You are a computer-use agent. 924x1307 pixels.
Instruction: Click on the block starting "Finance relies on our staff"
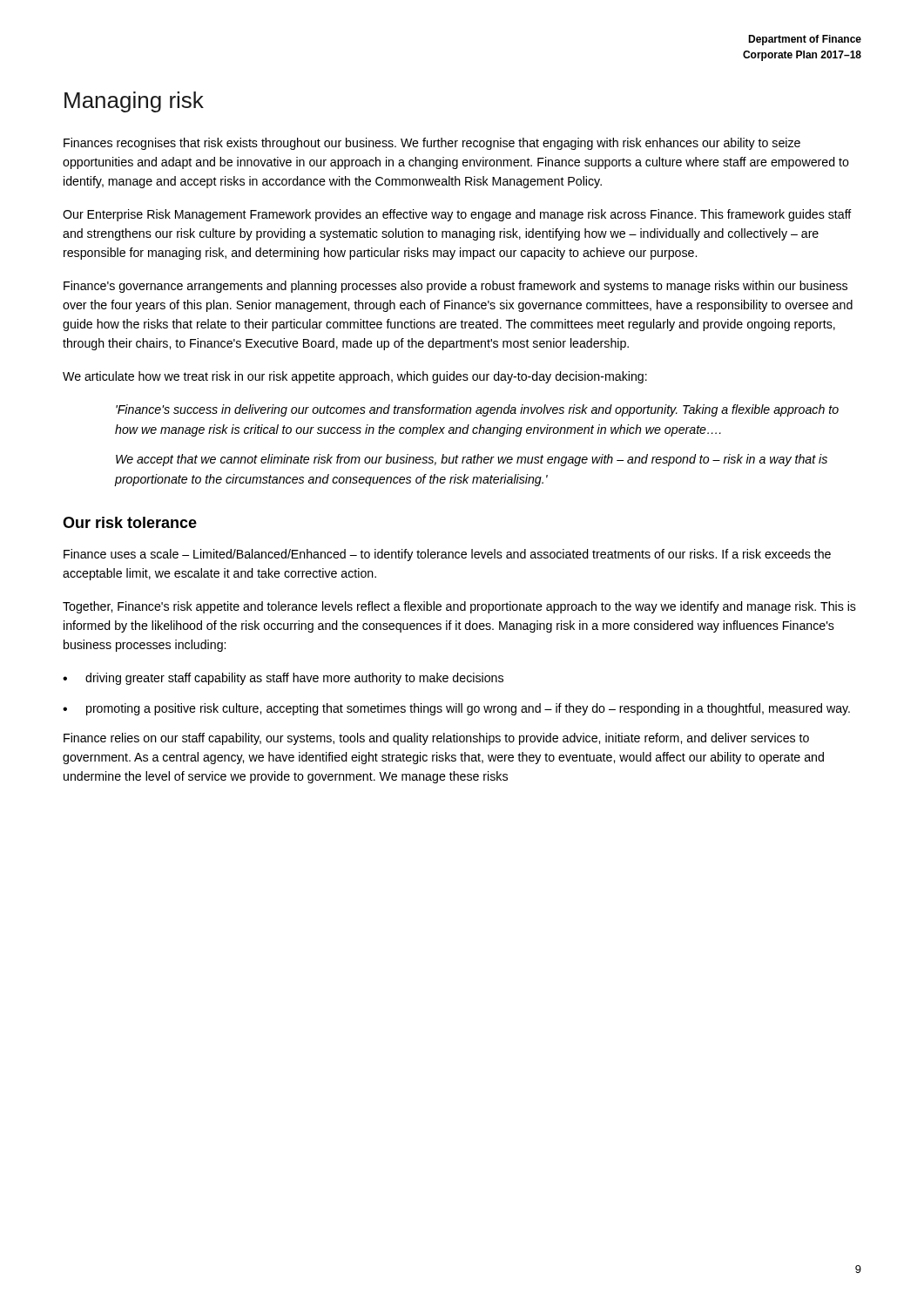444,758
